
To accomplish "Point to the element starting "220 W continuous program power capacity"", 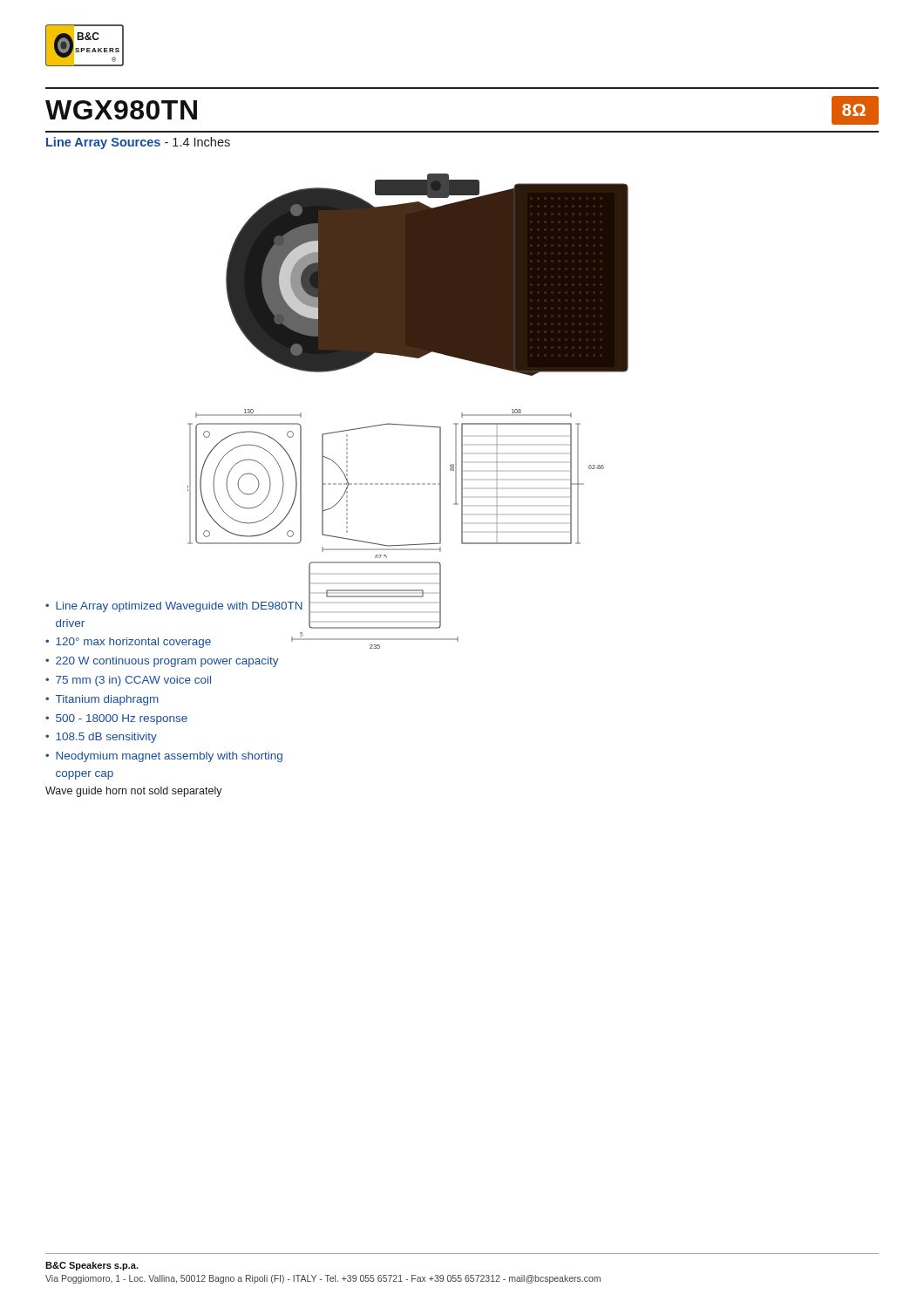I will (x=167, y=661).
